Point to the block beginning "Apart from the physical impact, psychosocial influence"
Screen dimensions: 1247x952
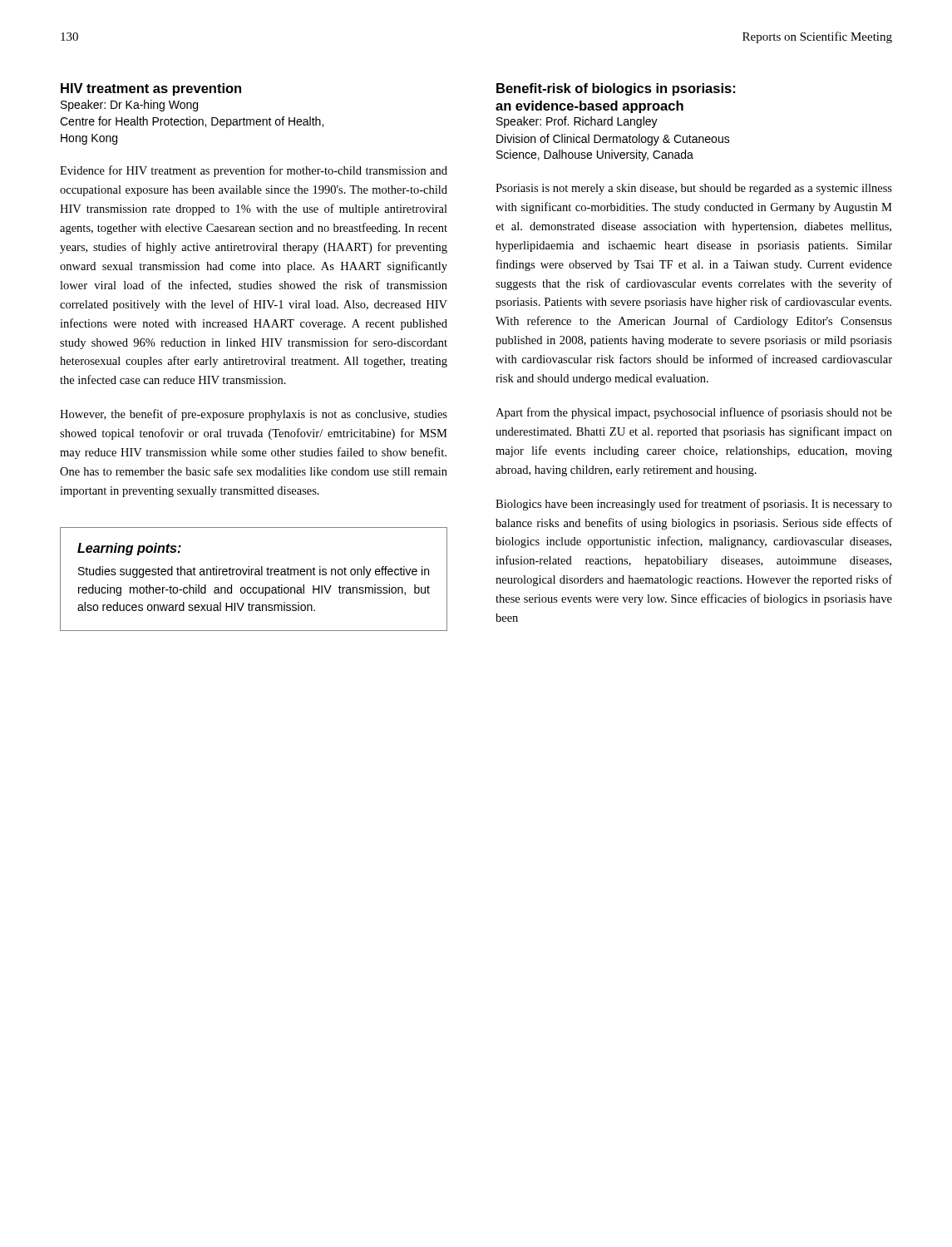694,441
